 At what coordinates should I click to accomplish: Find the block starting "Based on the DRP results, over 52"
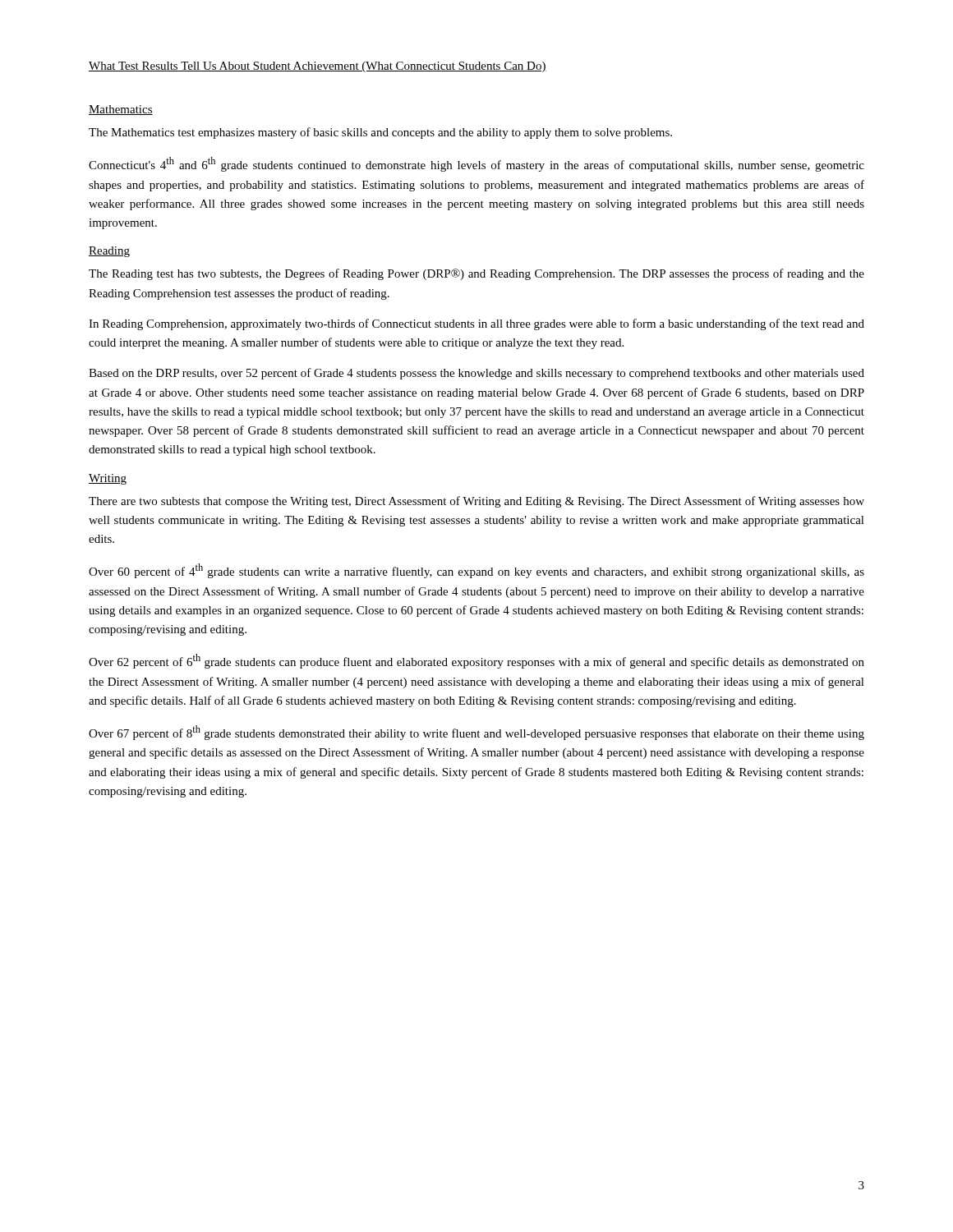pos(476,411)
